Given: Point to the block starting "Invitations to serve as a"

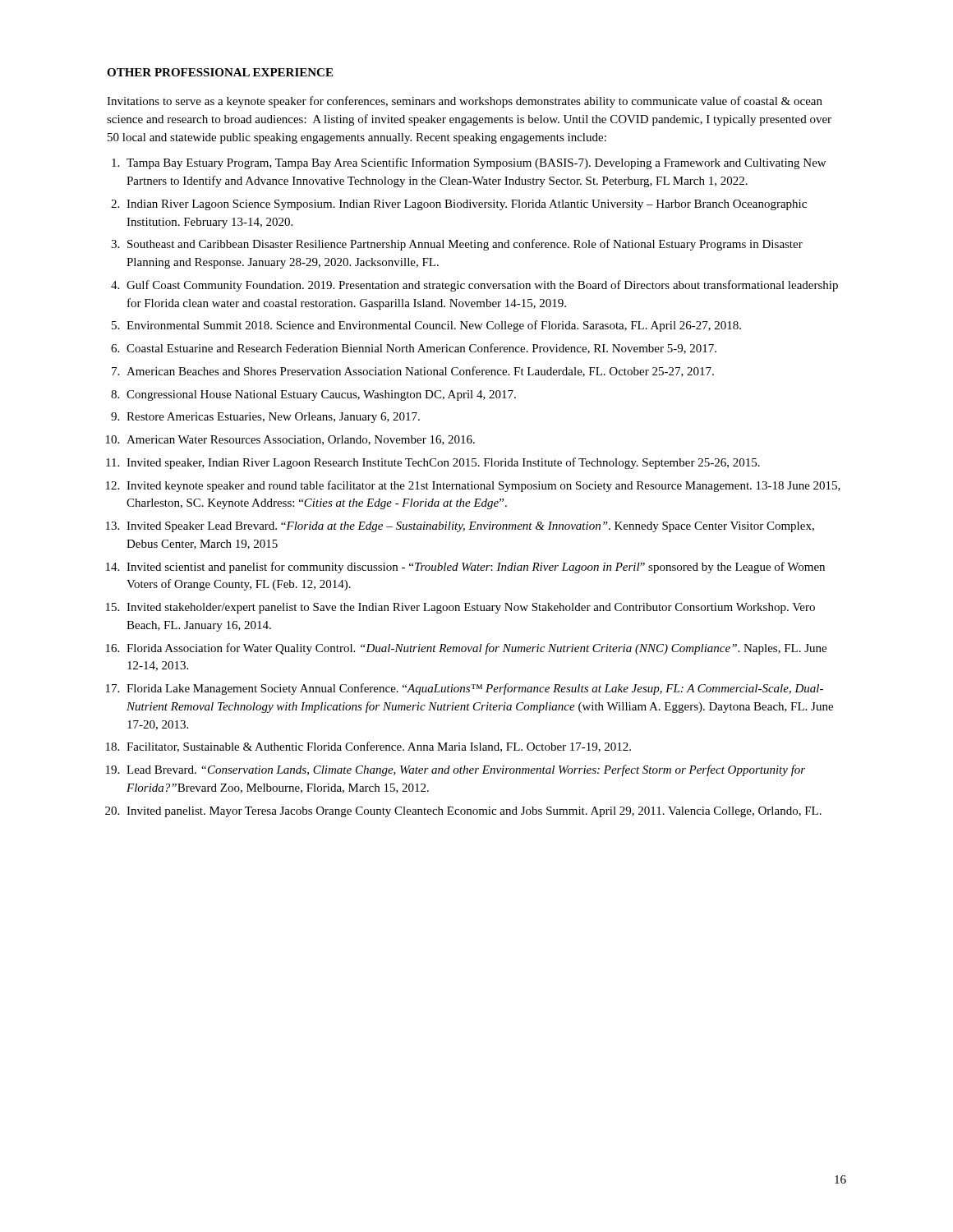Looking at the screenshot, I should click(x=469, y=119).
